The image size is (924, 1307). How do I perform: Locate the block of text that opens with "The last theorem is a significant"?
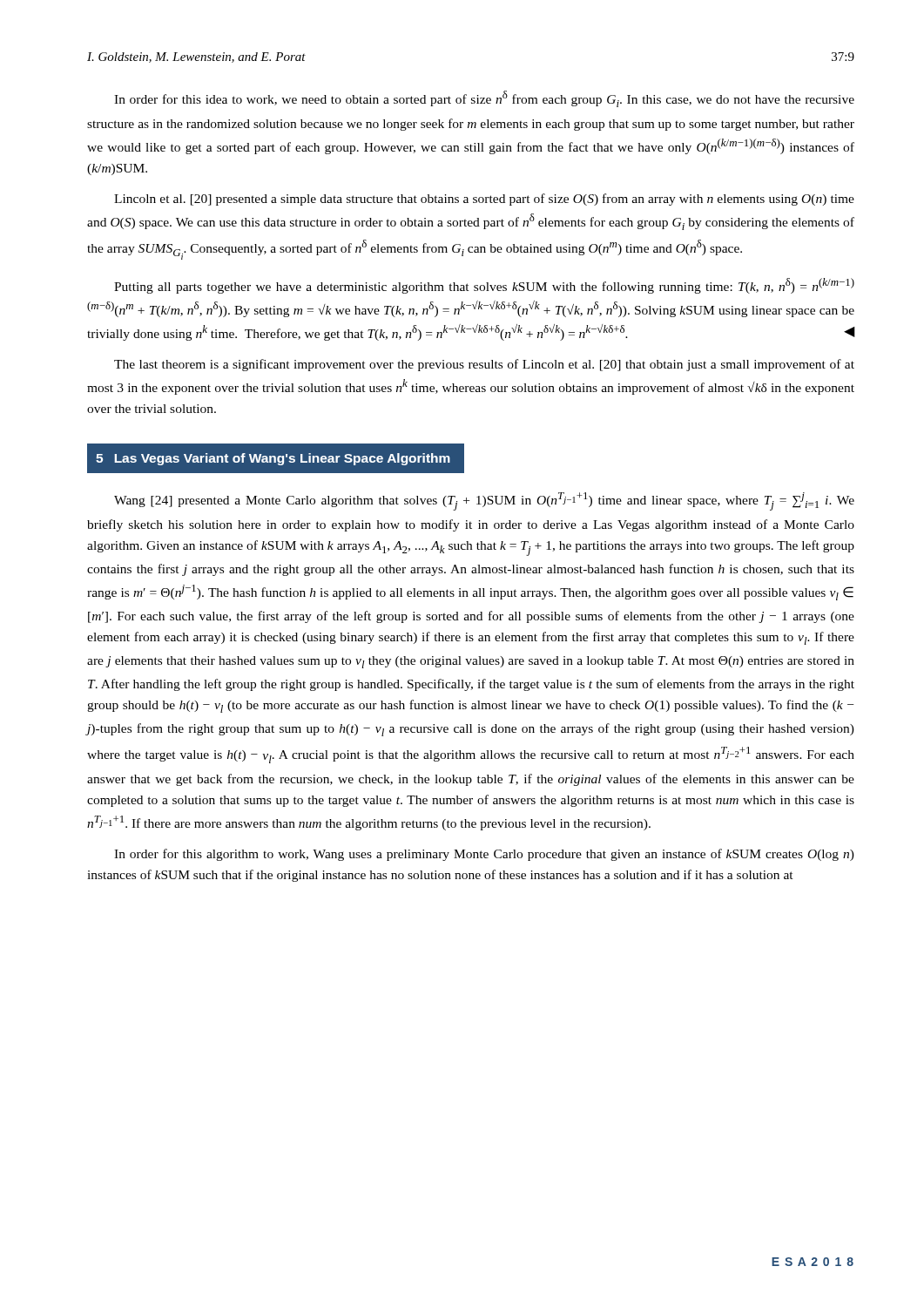(471, 386)
